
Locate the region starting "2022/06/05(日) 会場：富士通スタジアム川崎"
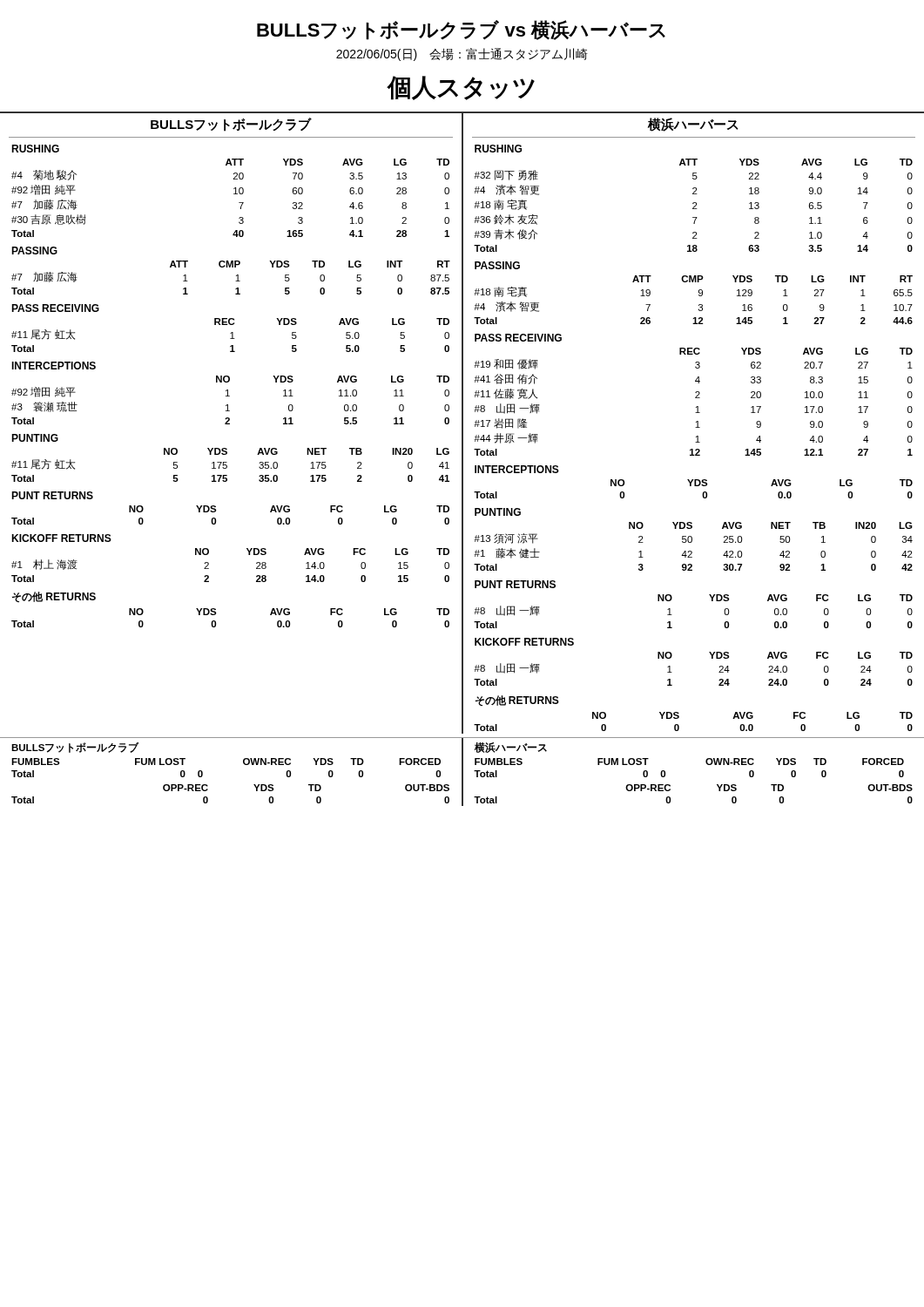[462, 55]
